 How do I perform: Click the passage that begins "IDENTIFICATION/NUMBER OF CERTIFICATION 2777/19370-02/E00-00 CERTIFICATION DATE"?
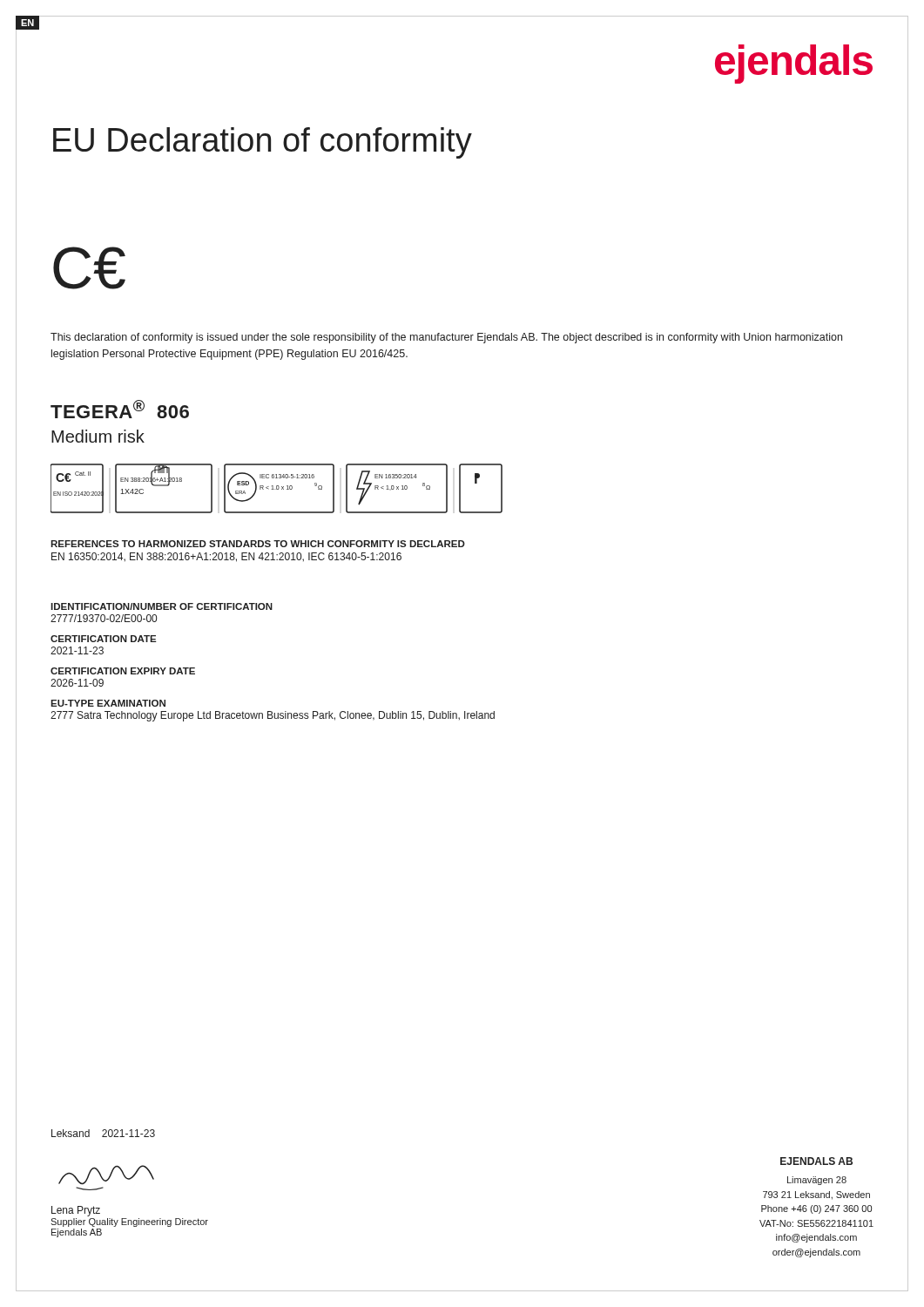pyautogui.click(x=162, y=606)
